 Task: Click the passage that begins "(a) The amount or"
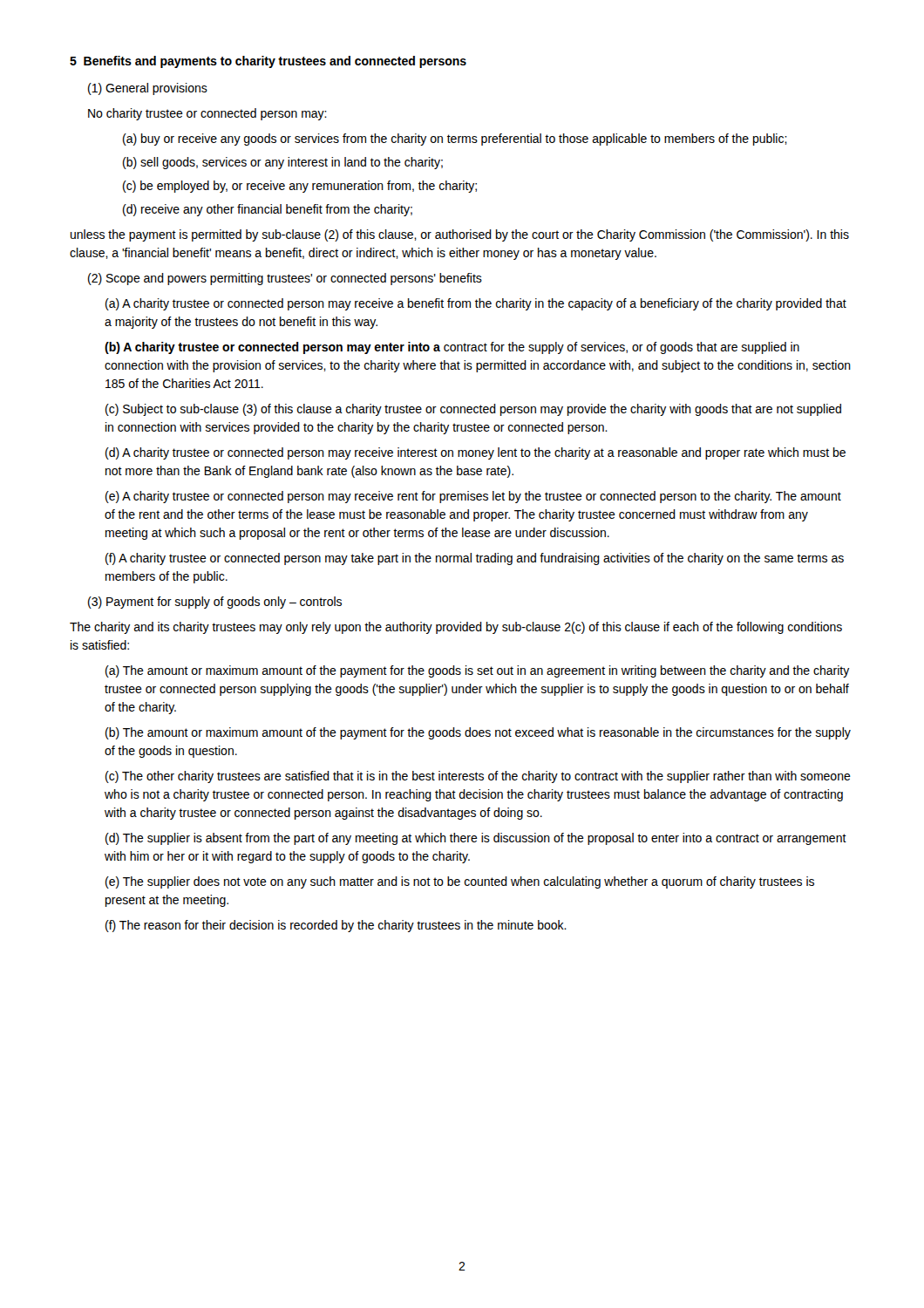pyautogui.click(x=477, y=689)
